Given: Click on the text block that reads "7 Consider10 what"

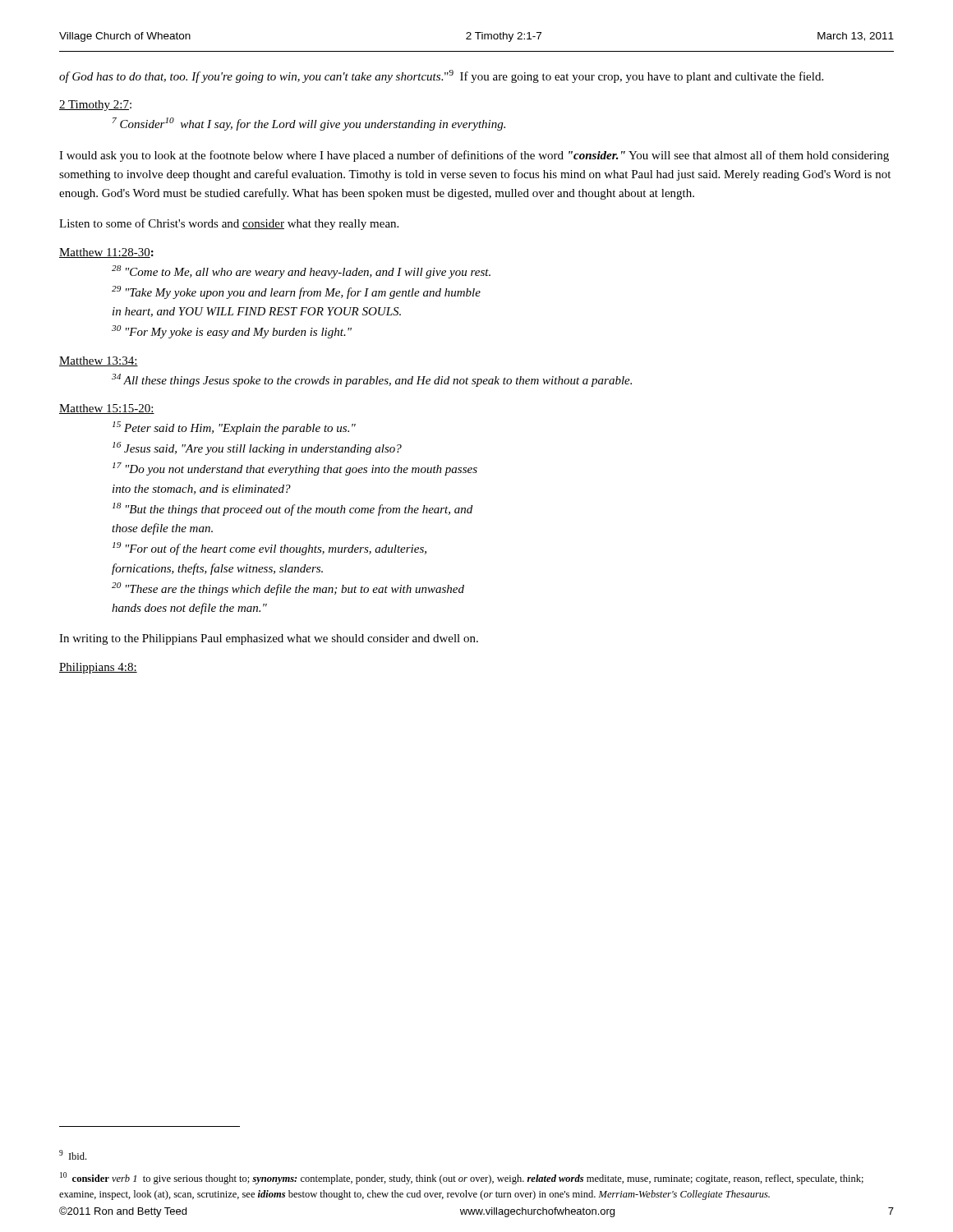Looking at the screenshot, I should (309, 123).
